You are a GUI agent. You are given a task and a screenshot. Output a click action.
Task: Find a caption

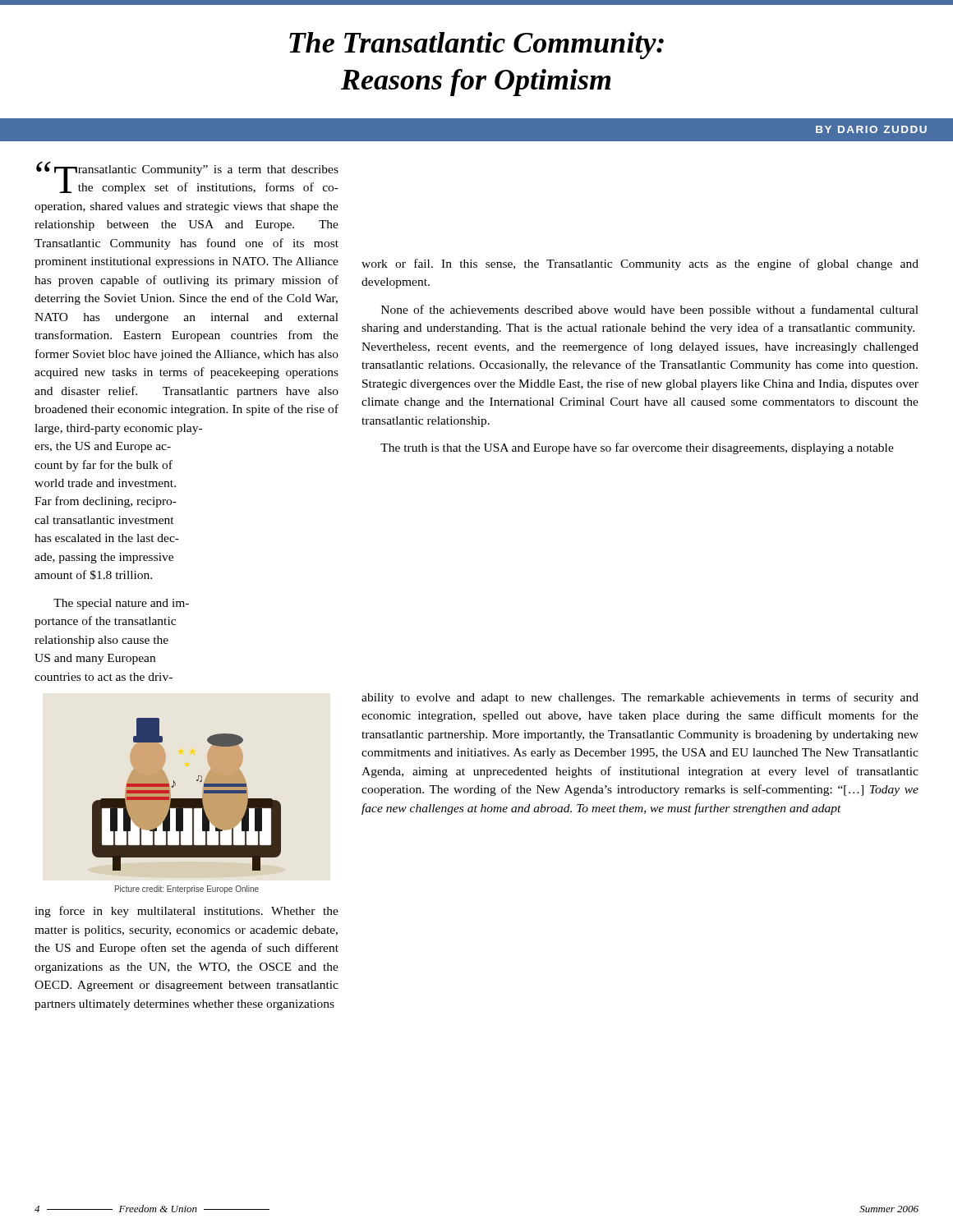click(x=186, y=889)
